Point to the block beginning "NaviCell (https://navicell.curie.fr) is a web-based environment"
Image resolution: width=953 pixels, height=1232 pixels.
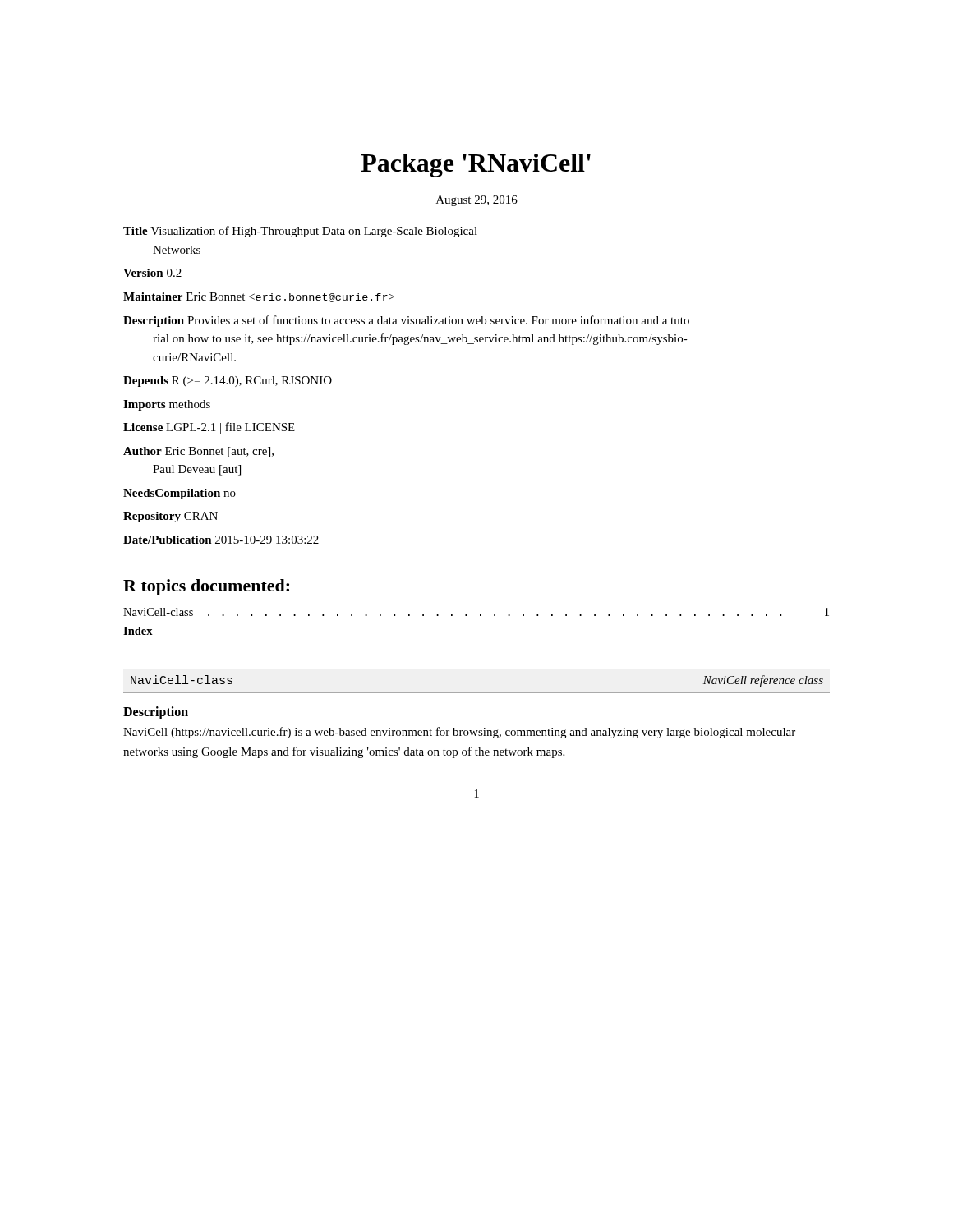[459, 742]
